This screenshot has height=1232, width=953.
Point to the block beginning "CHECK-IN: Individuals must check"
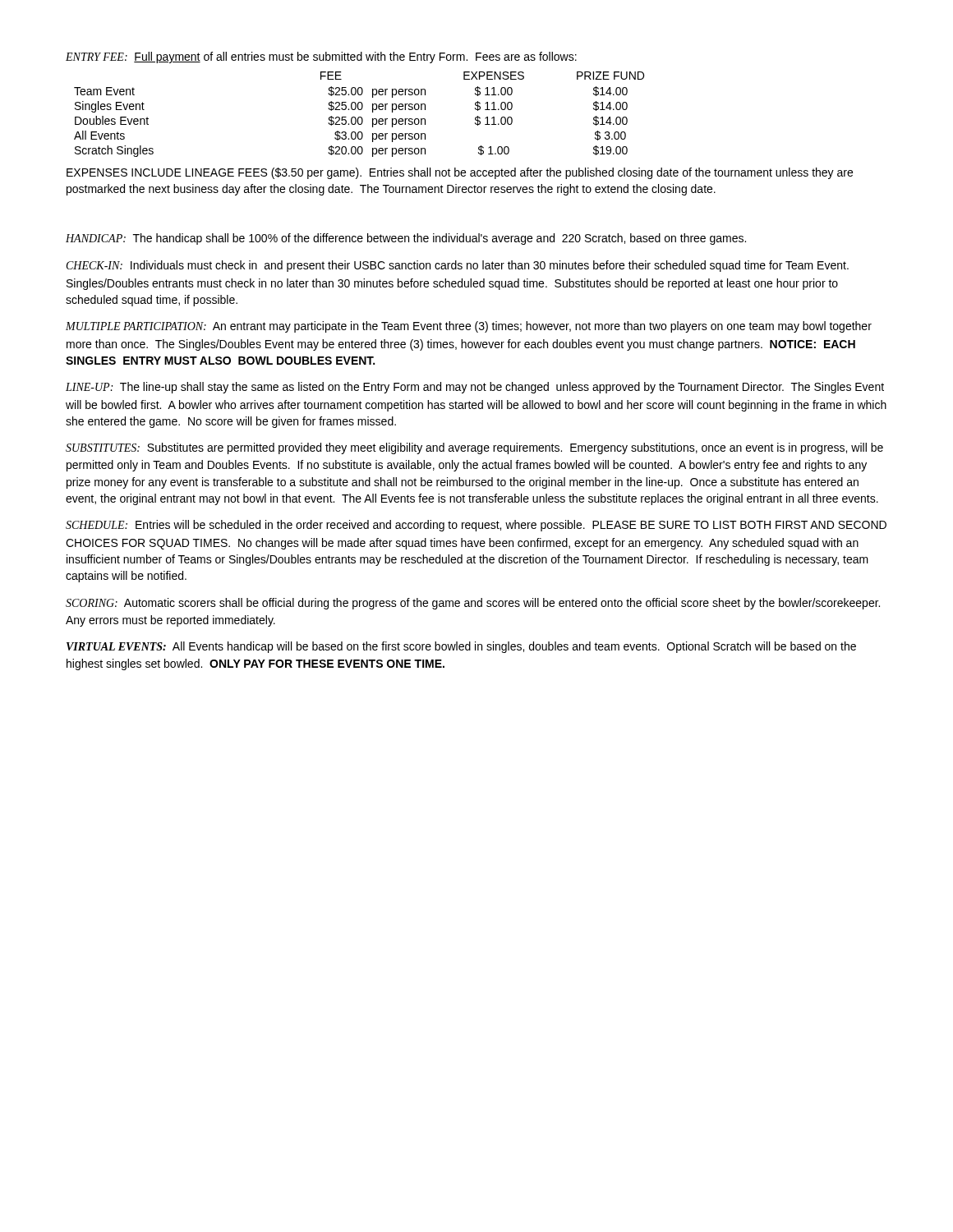[x=459, y=283]
